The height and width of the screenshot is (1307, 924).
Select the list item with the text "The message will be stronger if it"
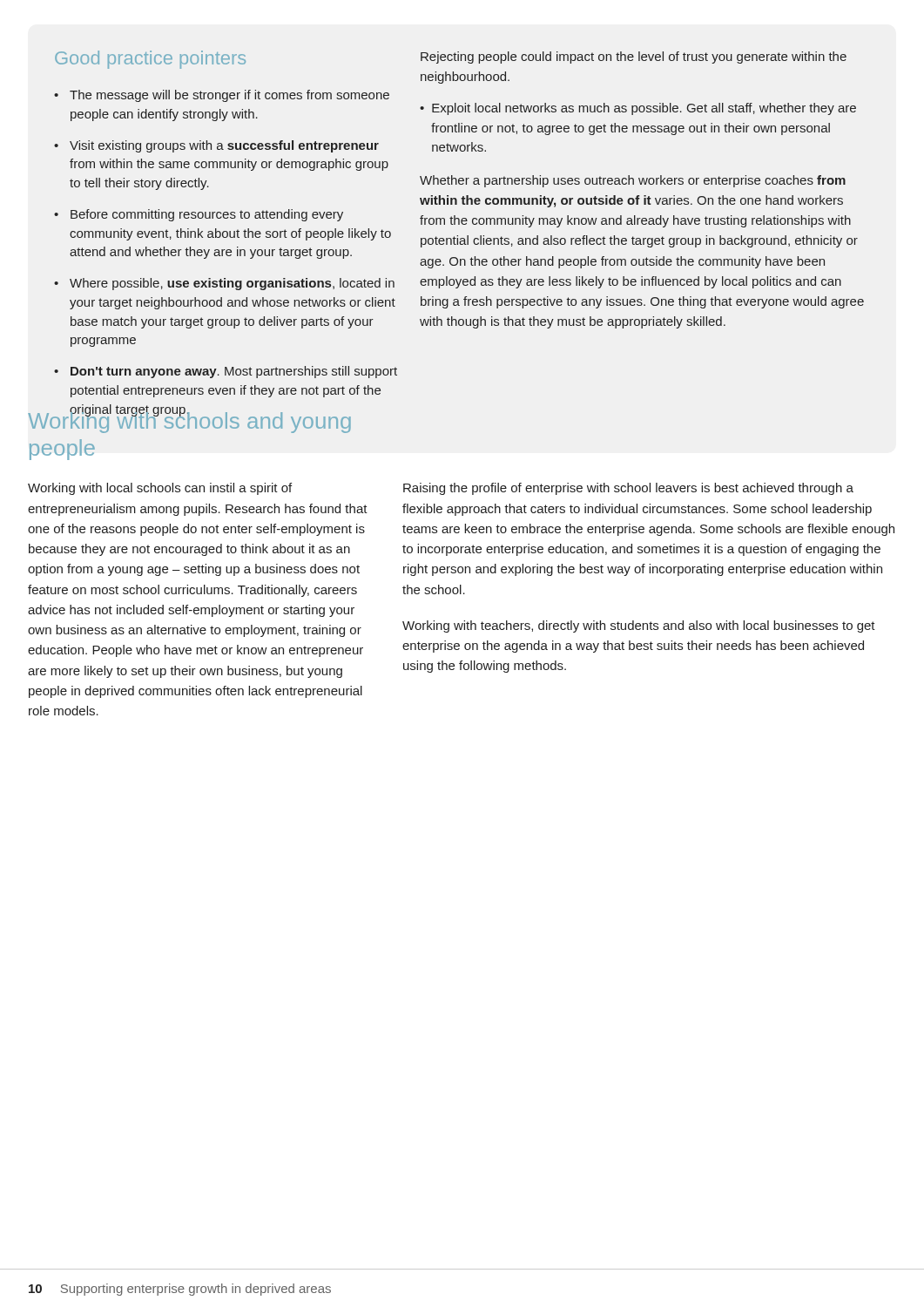click(230, 104)
